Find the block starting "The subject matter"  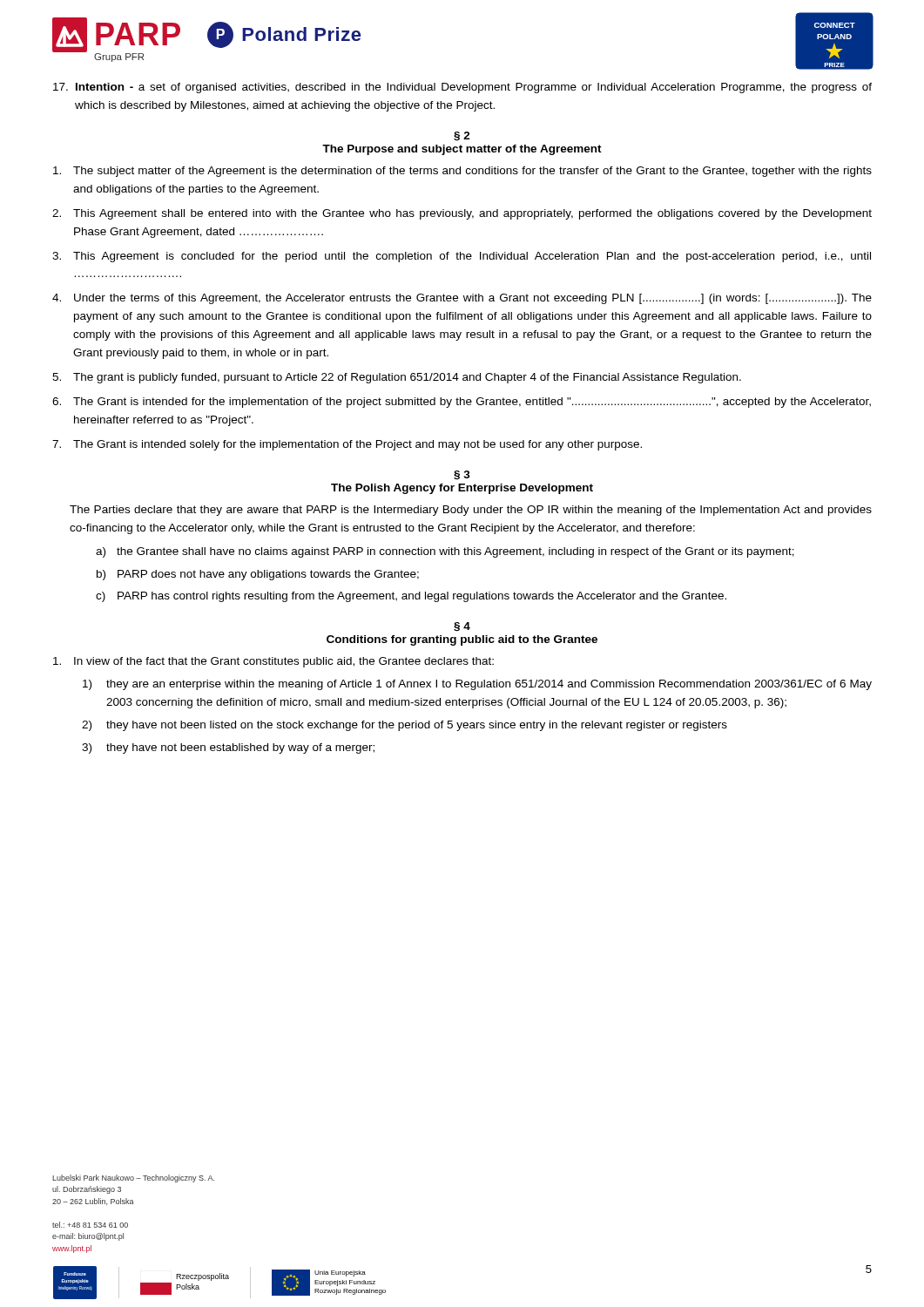coord(462,180)
